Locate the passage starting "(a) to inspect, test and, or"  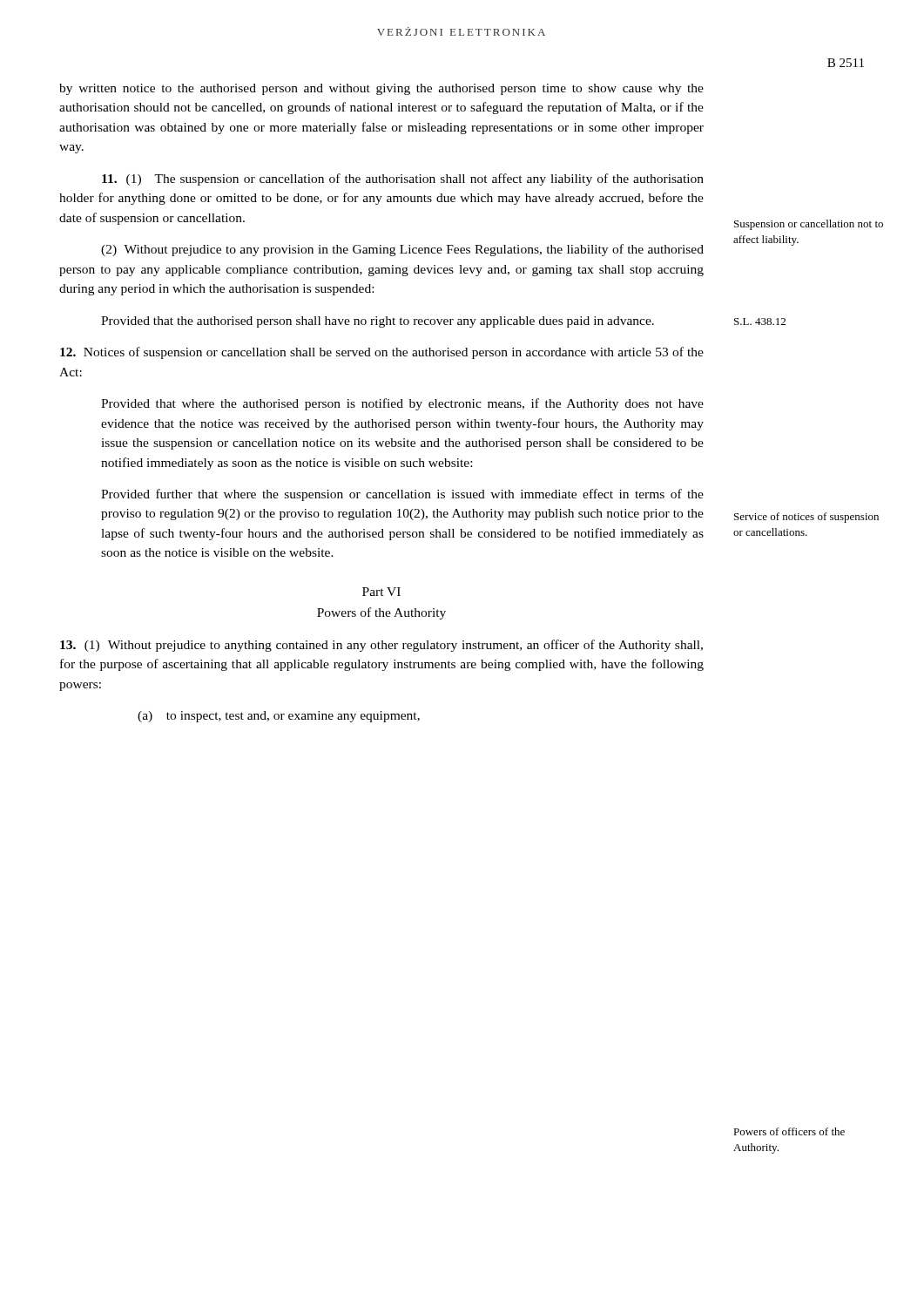[279, 715]
